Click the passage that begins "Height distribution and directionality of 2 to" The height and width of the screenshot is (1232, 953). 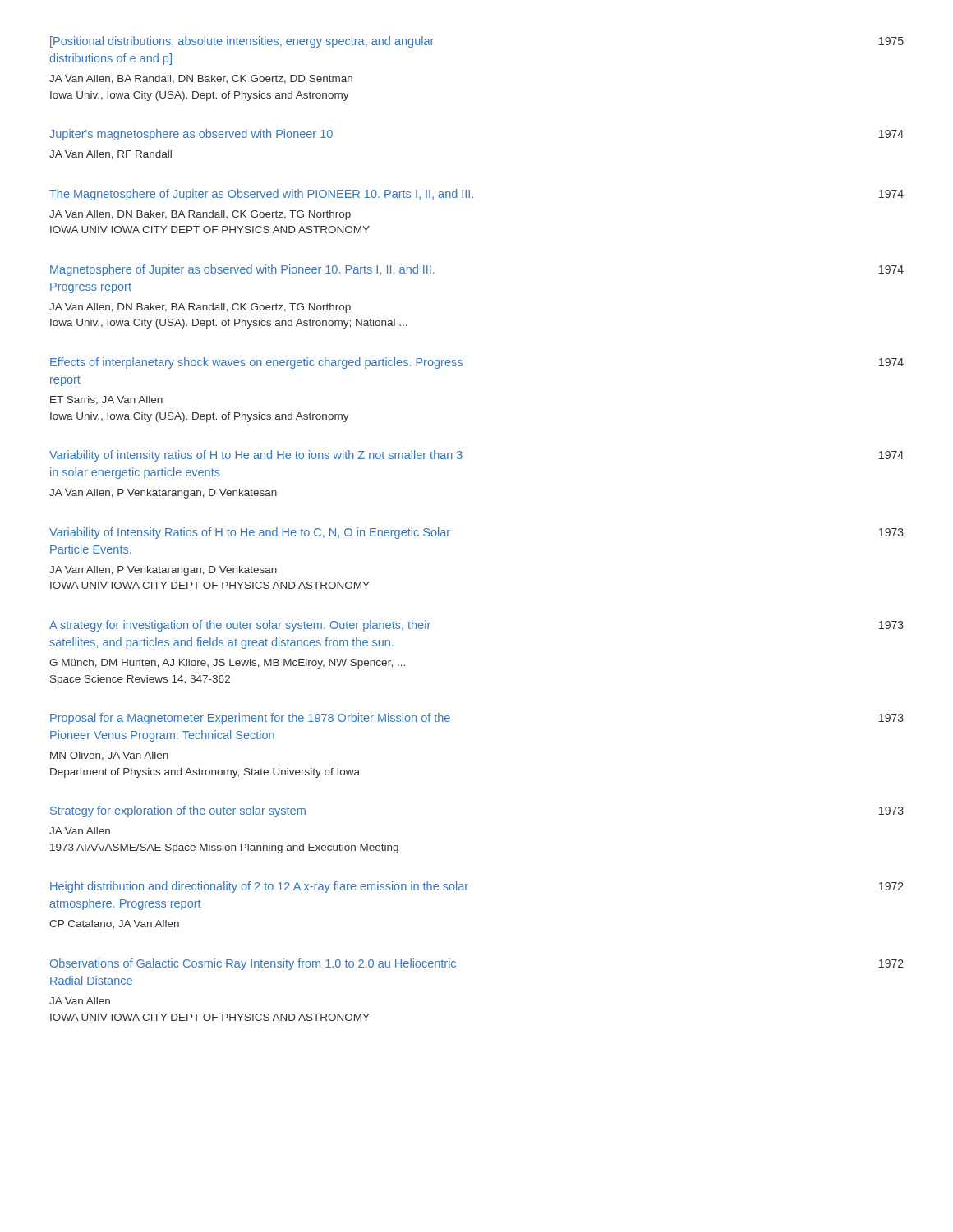[258, 887]
